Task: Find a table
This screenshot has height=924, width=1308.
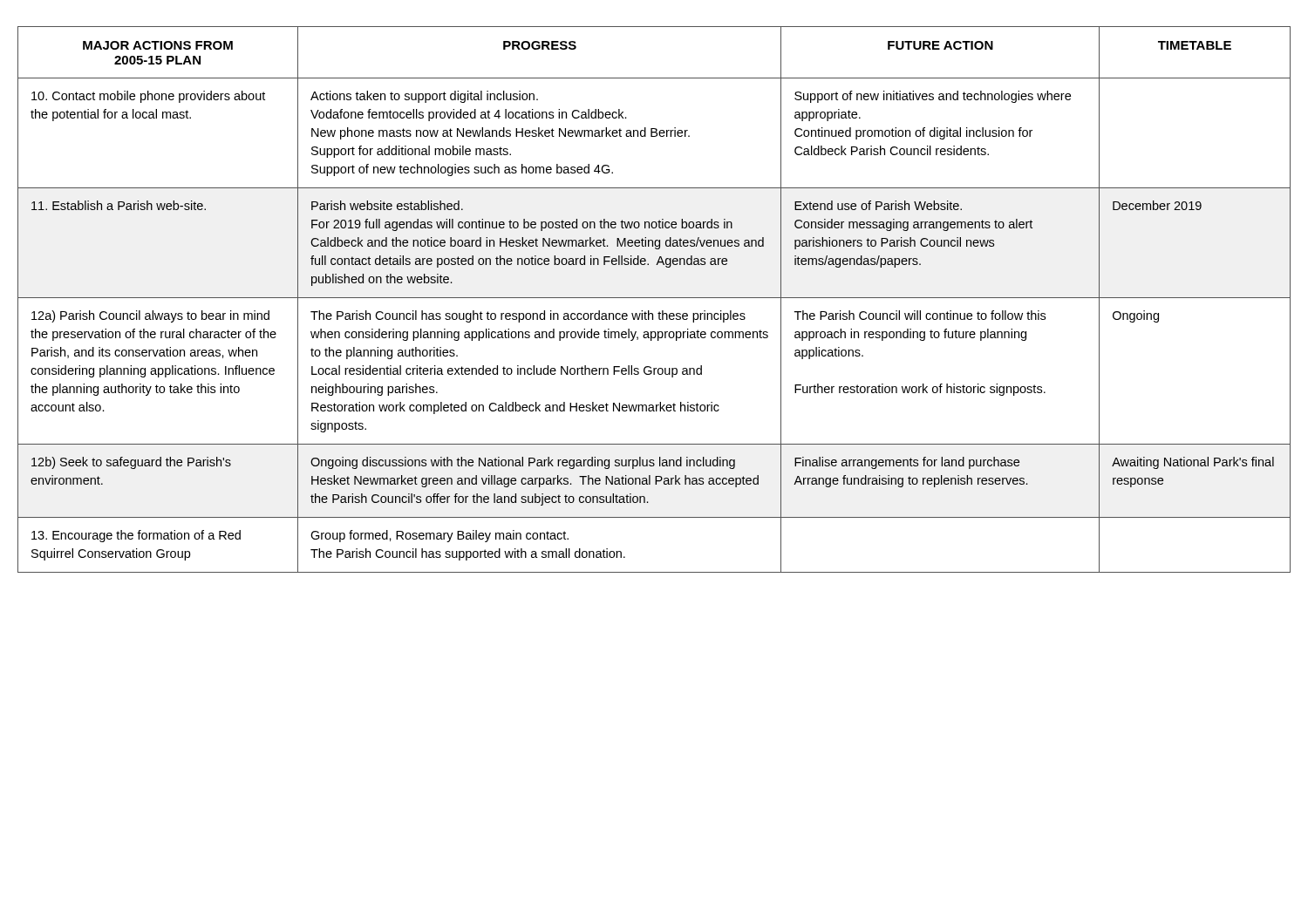Action: pyautogui.click(x=654, y=300)
